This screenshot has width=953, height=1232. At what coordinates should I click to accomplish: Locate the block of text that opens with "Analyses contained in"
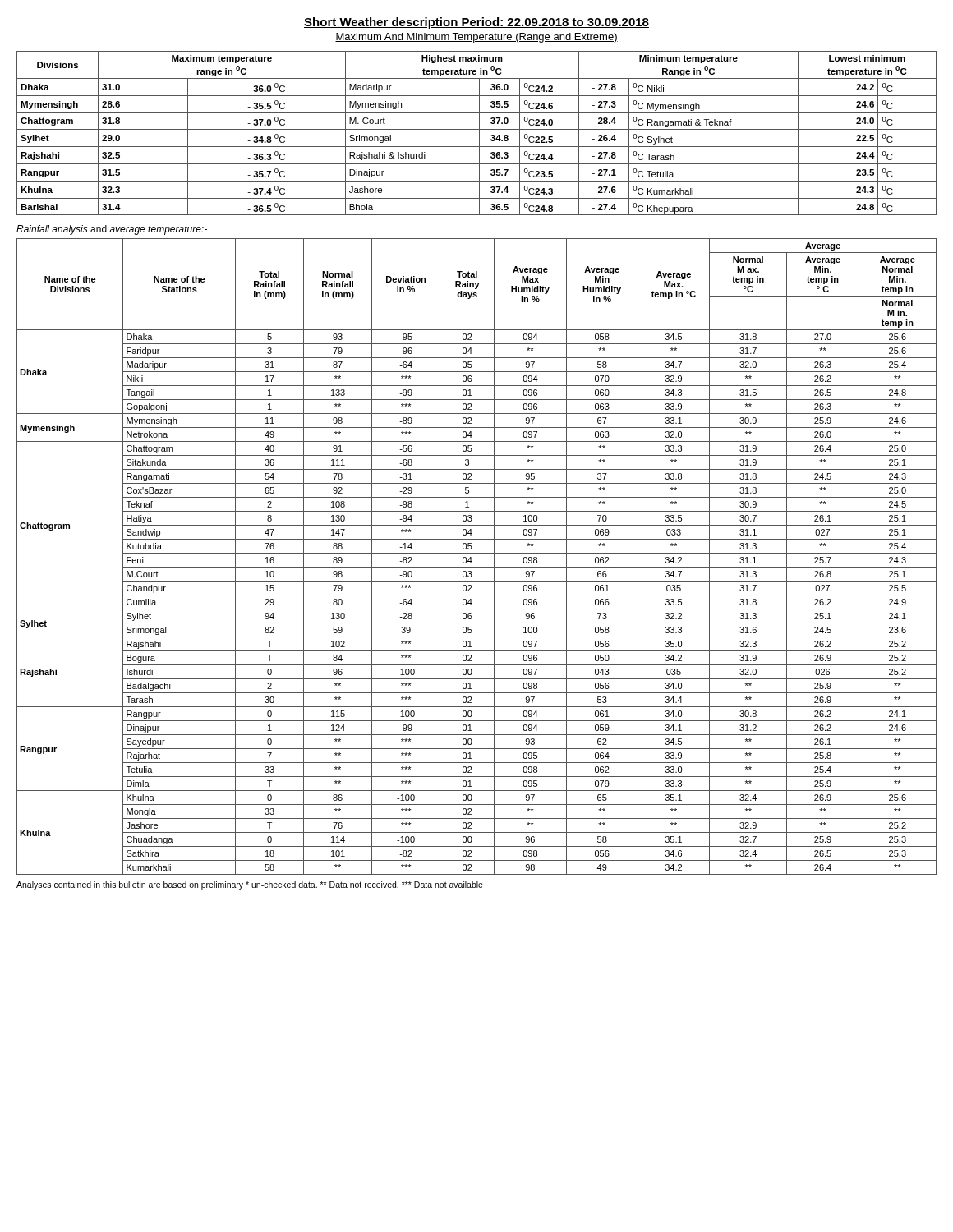click(x=250, y=885)
